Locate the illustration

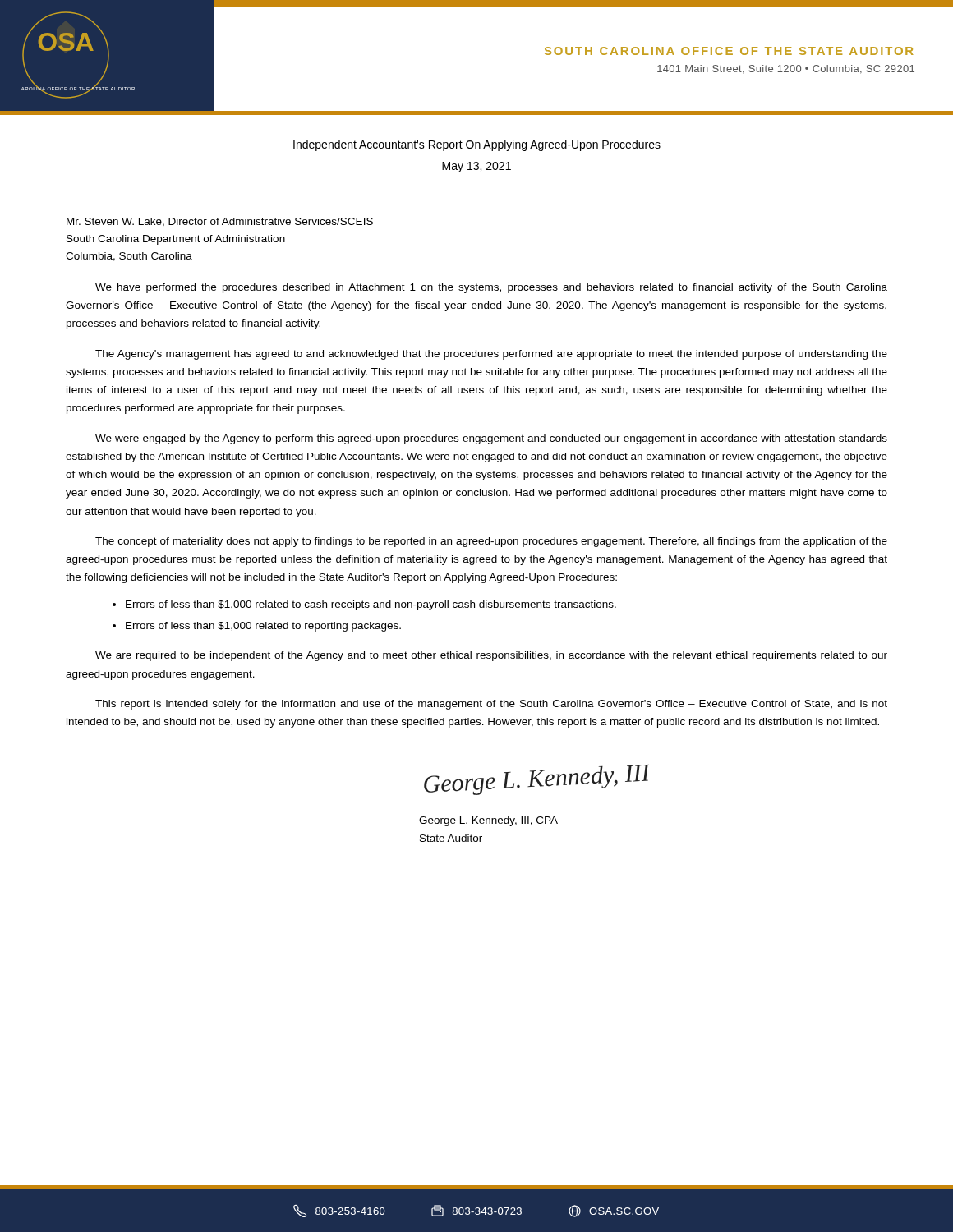coord(653,778)
